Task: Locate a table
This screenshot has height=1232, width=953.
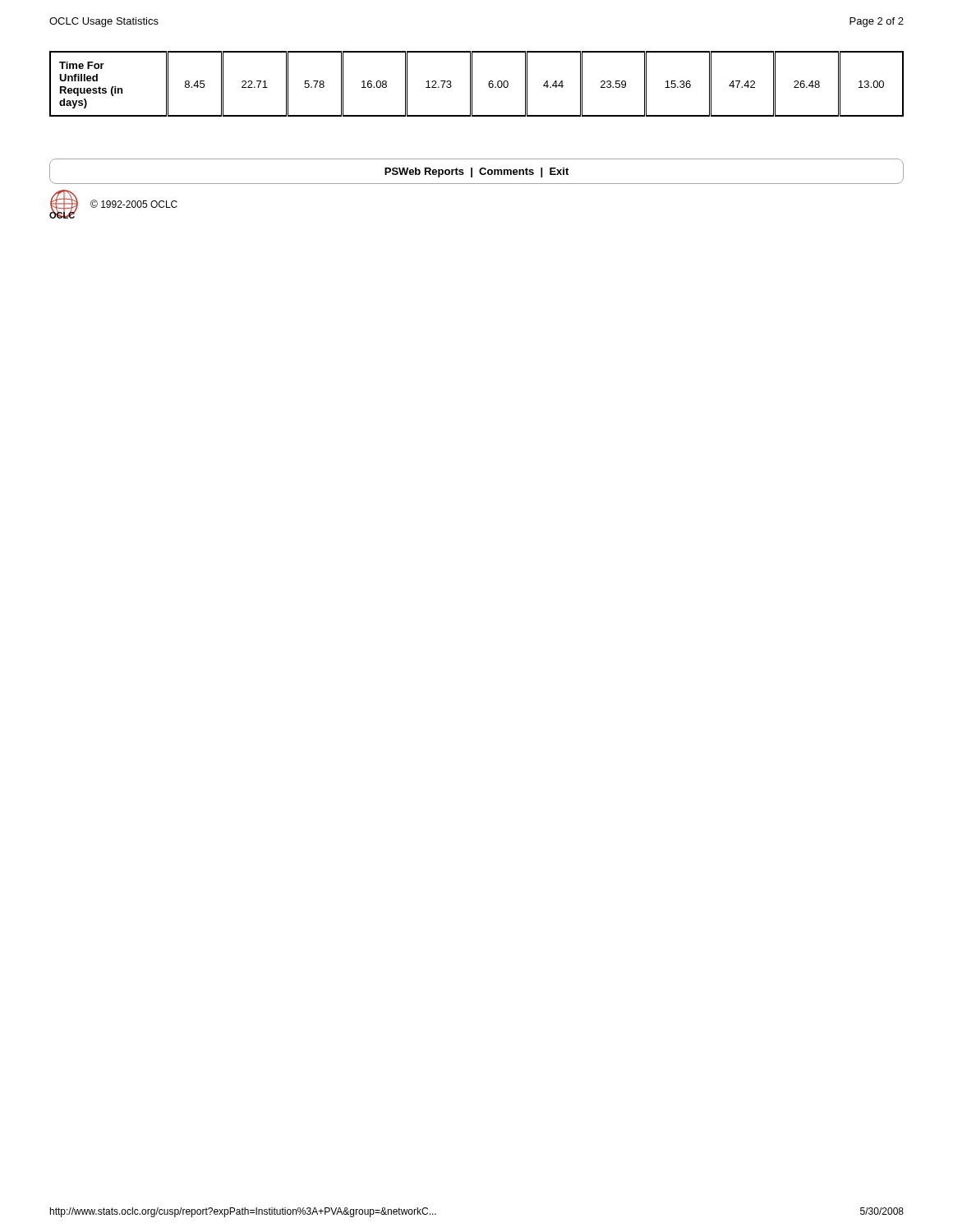Action: pos(476,84)
